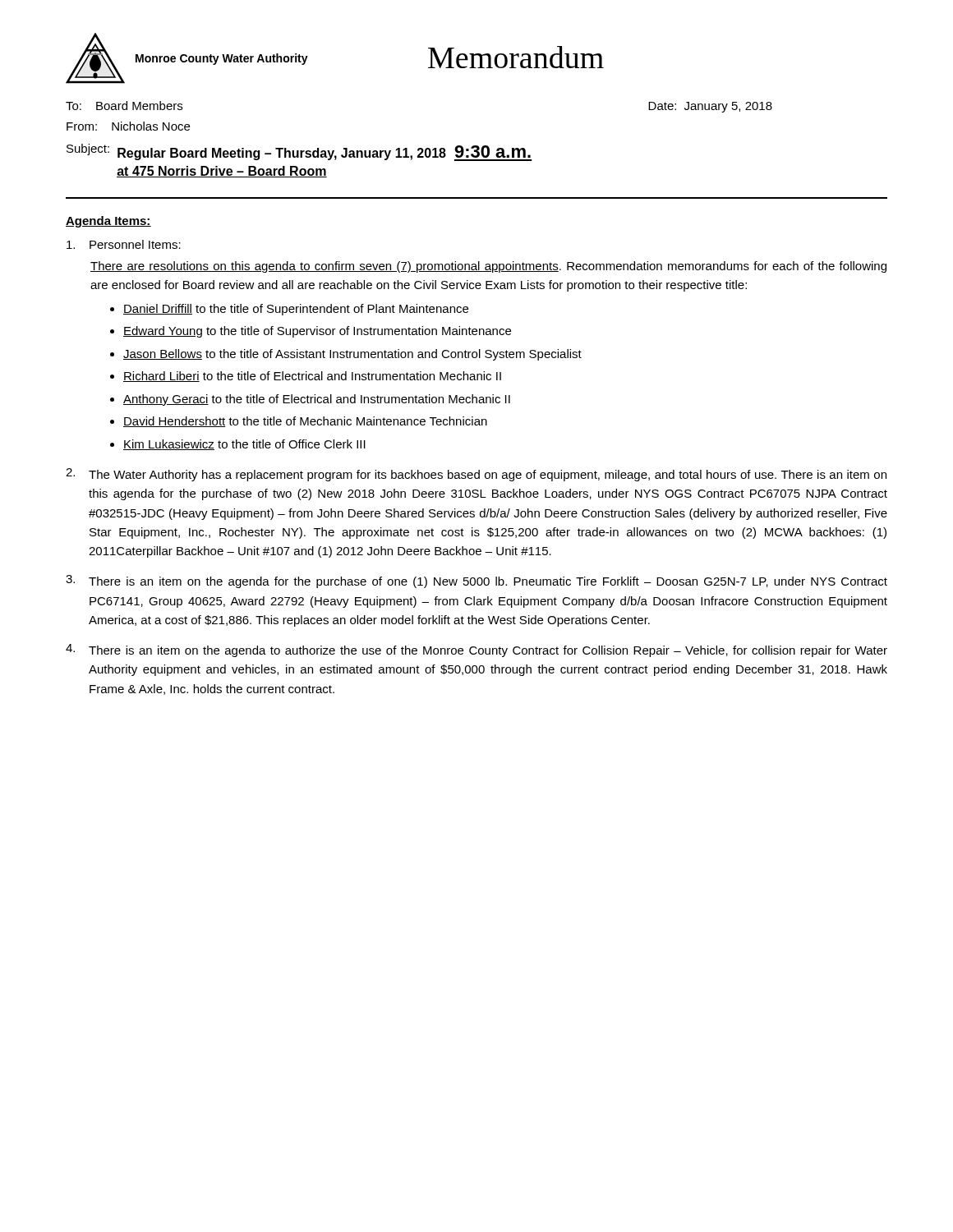
Task: Find the block starting "To: Board Members"
Action: tap(136, 106)
